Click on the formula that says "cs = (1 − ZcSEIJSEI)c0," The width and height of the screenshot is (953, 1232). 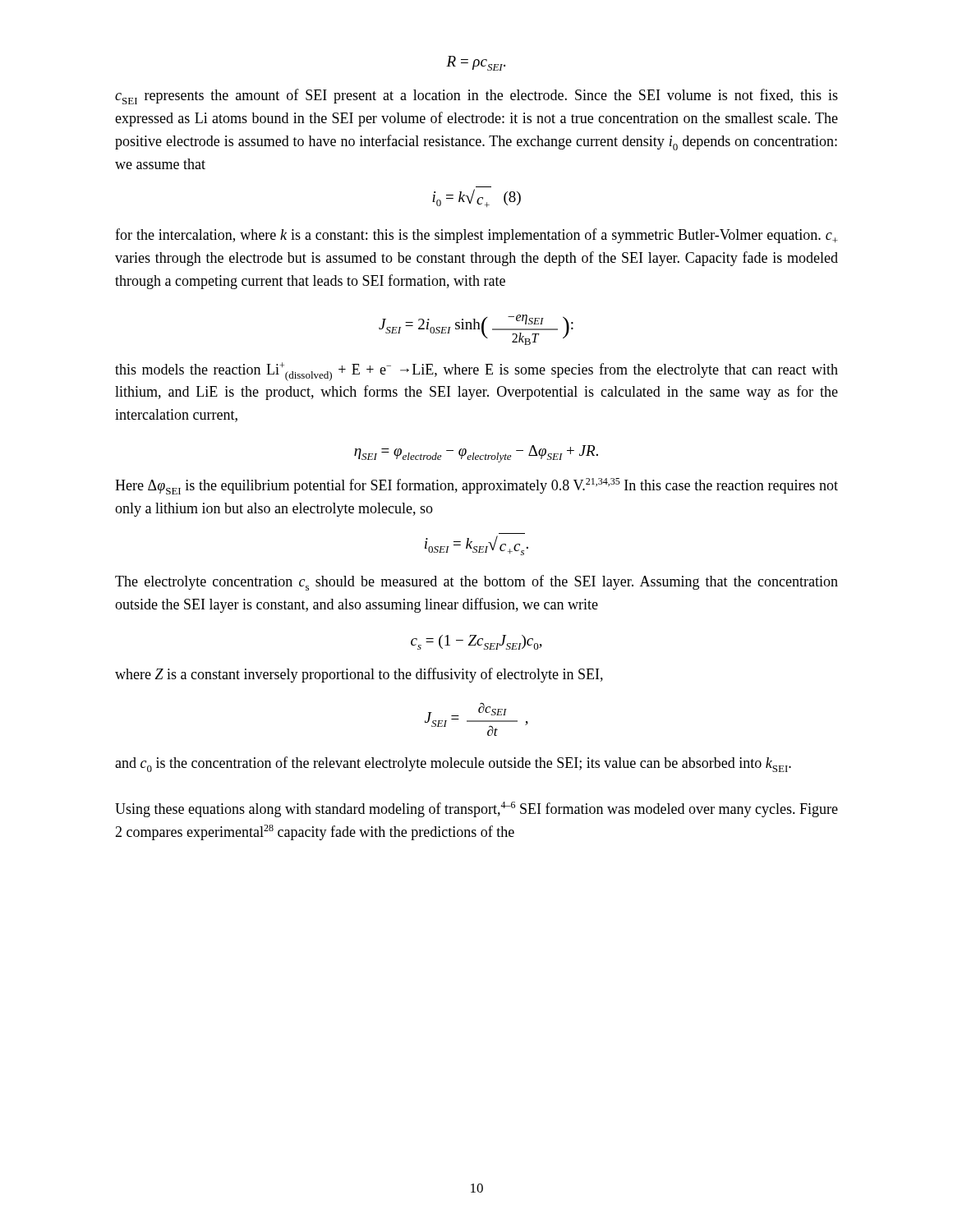pyautogui.click(x=476, y=642)
